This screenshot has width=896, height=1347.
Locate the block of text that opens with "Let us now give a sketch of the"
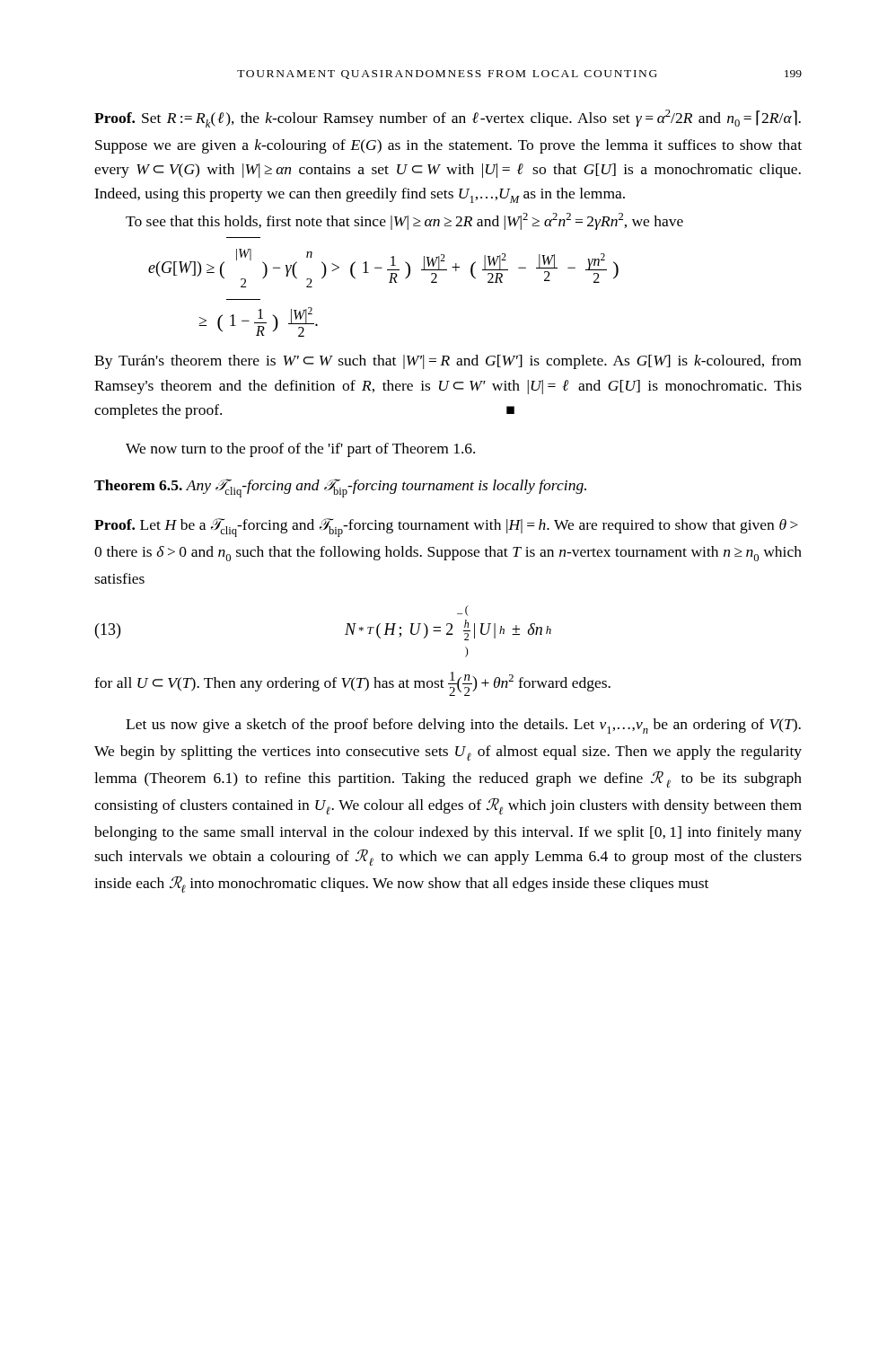(x=448, y=805)
